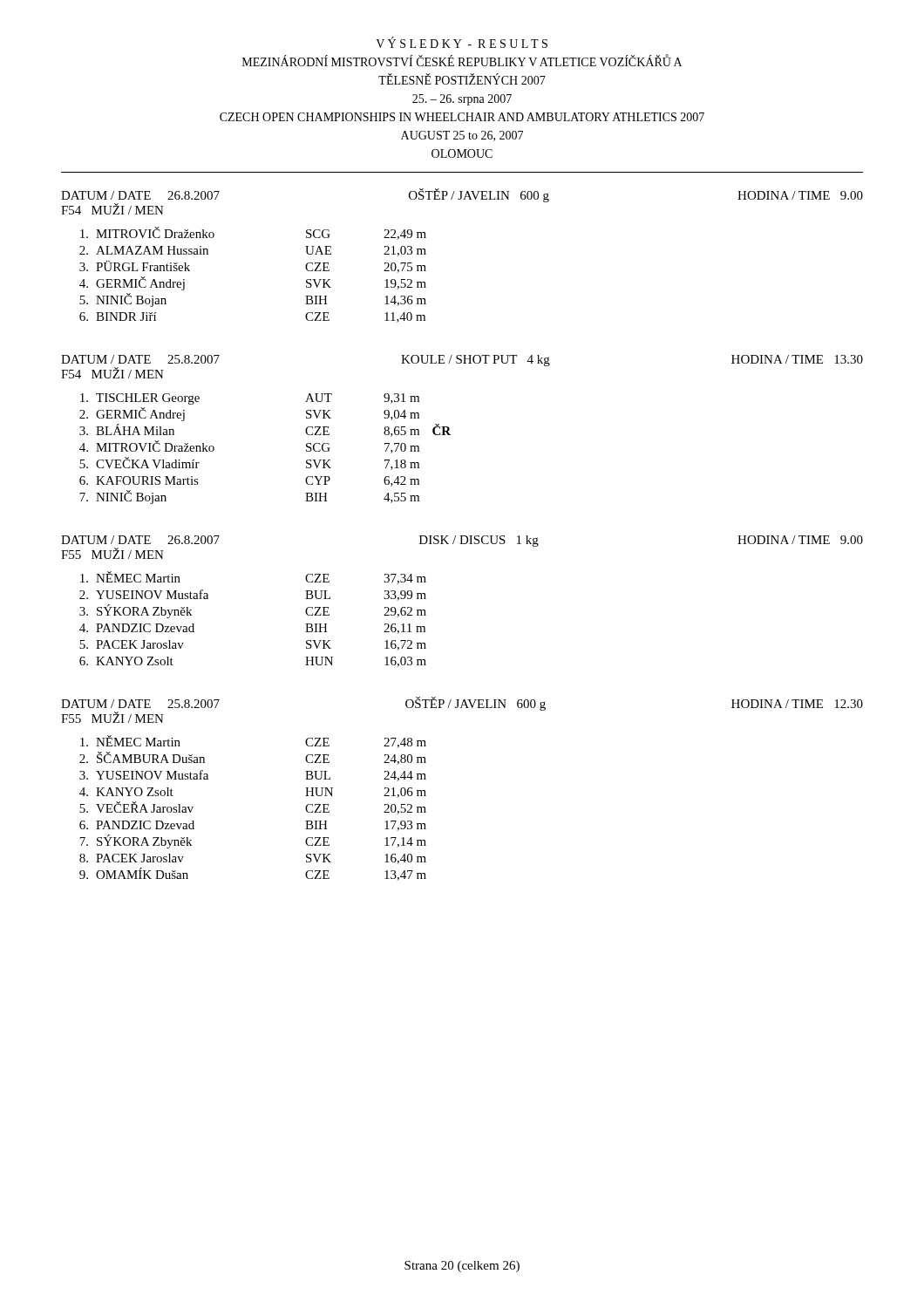Screen dimensions: 1308x924
Task: Find the block starting "2. ŠČAMBURA Dušan"
Action: [144, 758]
